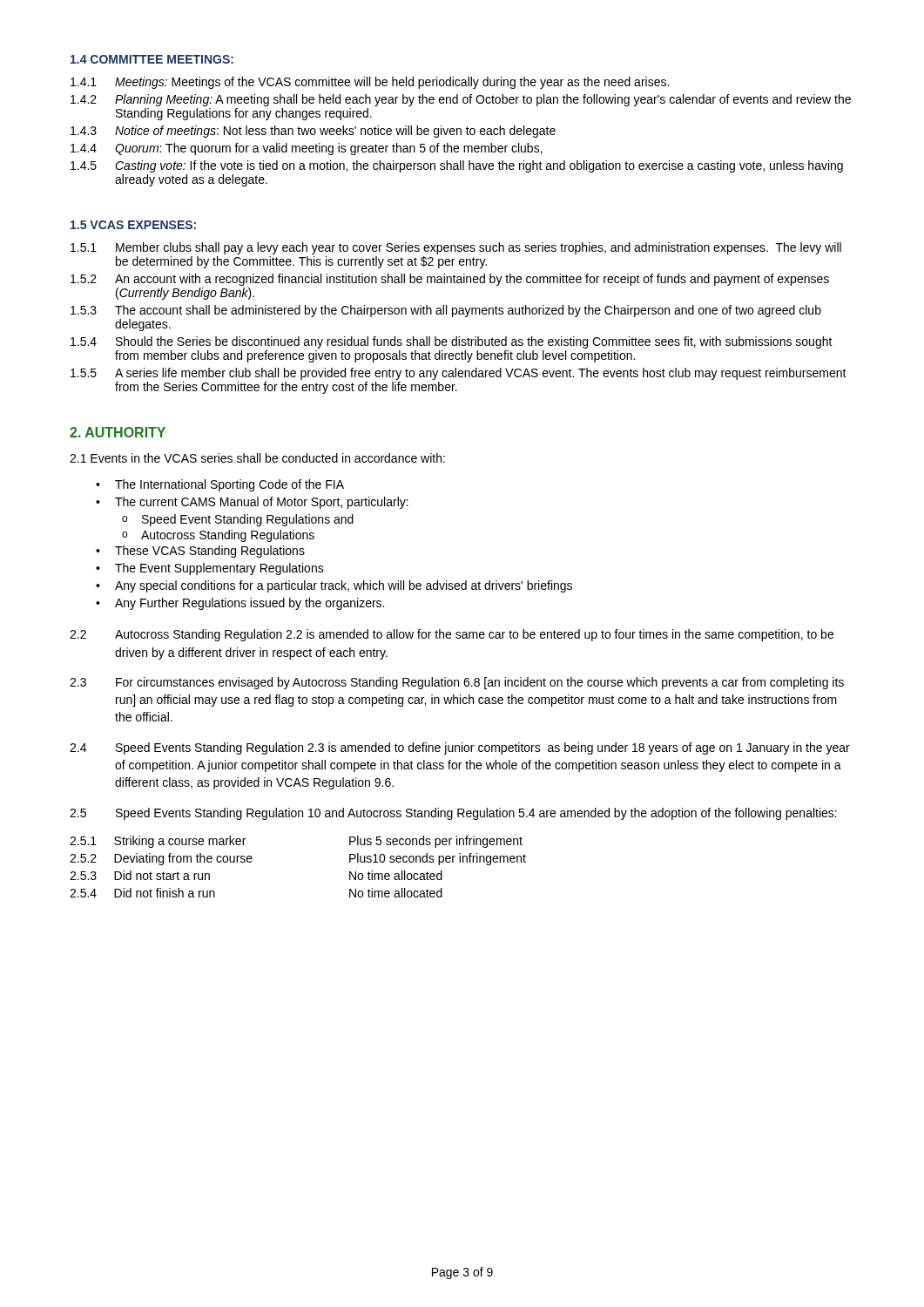
Task: Click the passage that begins "4.1 Meetings: Meetings of"
Action: click(462, 82)
